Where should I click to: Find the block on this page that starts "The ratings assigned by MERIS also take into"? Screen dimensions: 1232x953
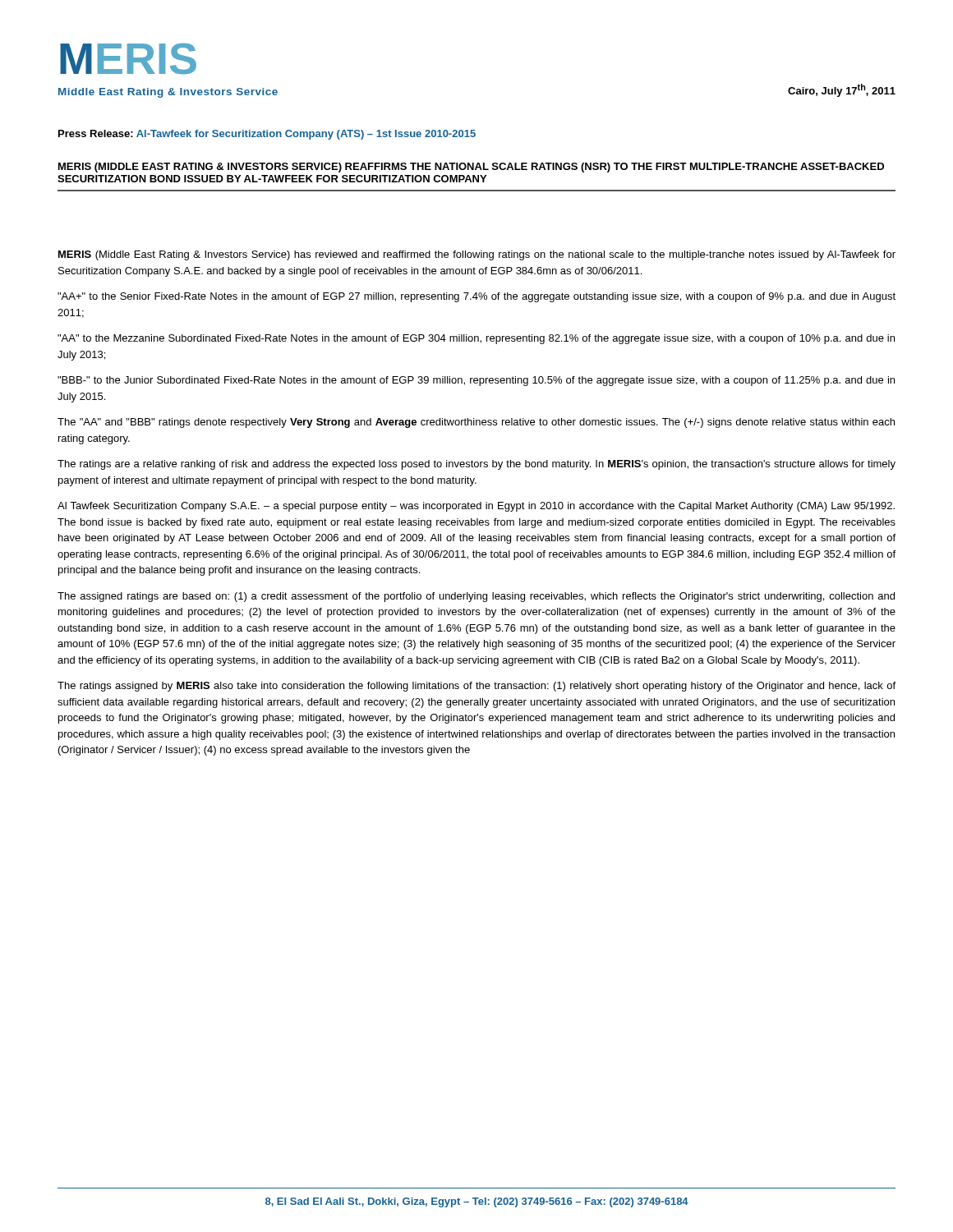[476, 718]
